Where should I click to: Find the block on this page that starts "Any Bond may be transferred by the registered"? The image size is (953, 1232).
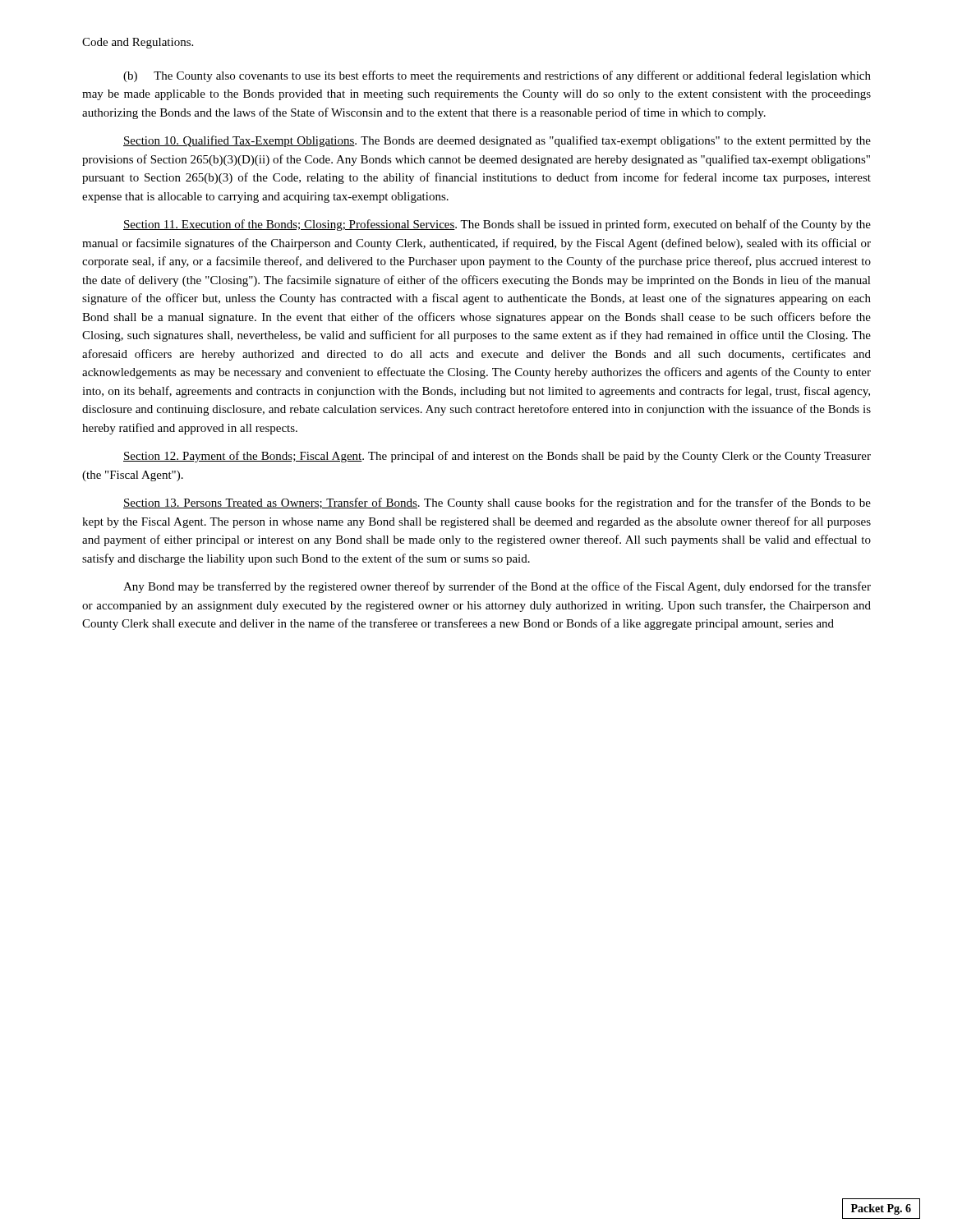476,605
